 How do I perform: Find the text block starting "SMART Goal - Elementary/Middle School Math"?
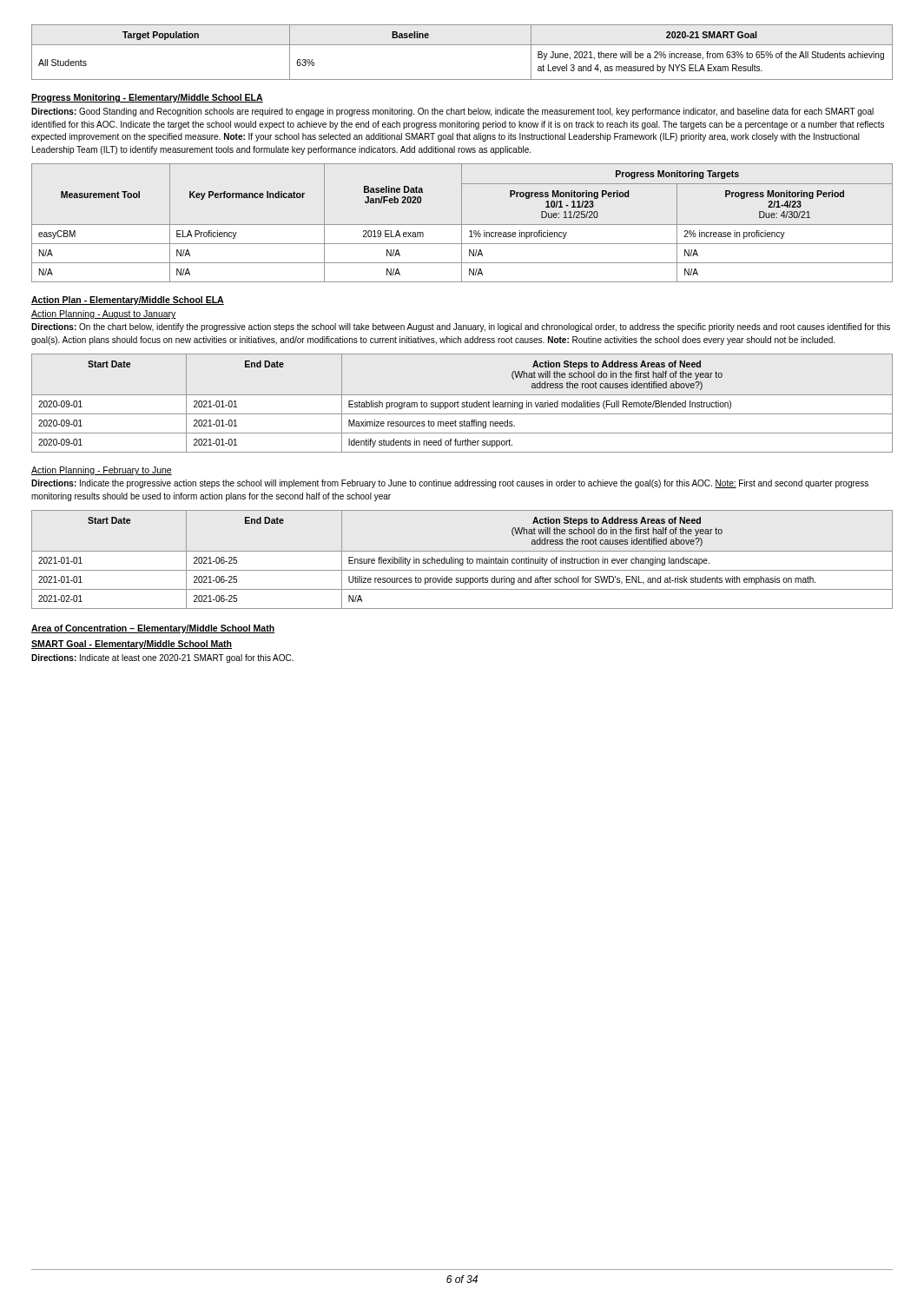[x=132, y=644]
